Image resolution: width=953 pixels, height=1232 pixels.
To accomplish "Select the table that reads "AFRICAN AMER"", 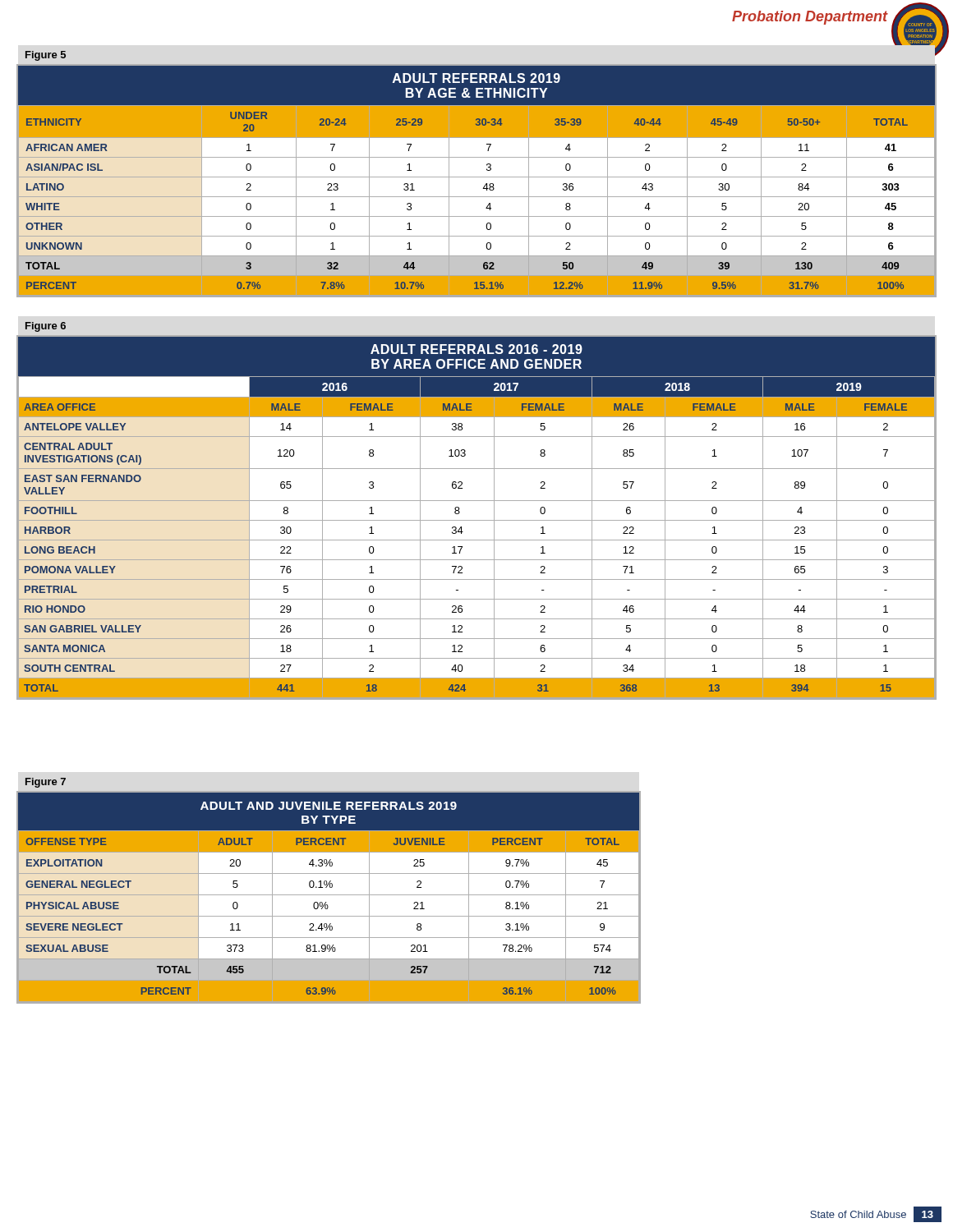I will point(476,181).
